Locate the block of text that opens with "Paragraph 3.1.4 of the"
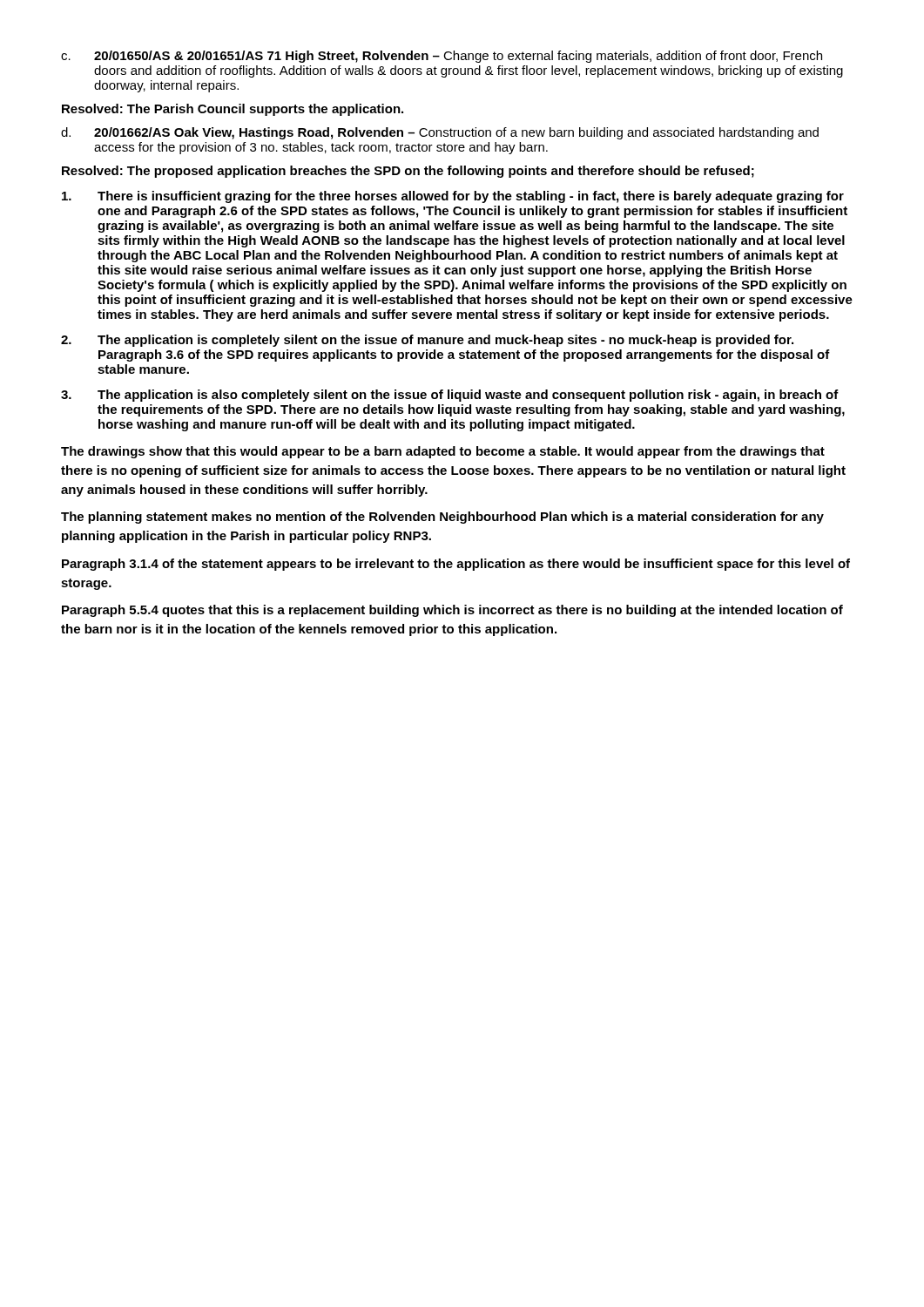Screen dimensions: 1307x924 tap(455, 573)
